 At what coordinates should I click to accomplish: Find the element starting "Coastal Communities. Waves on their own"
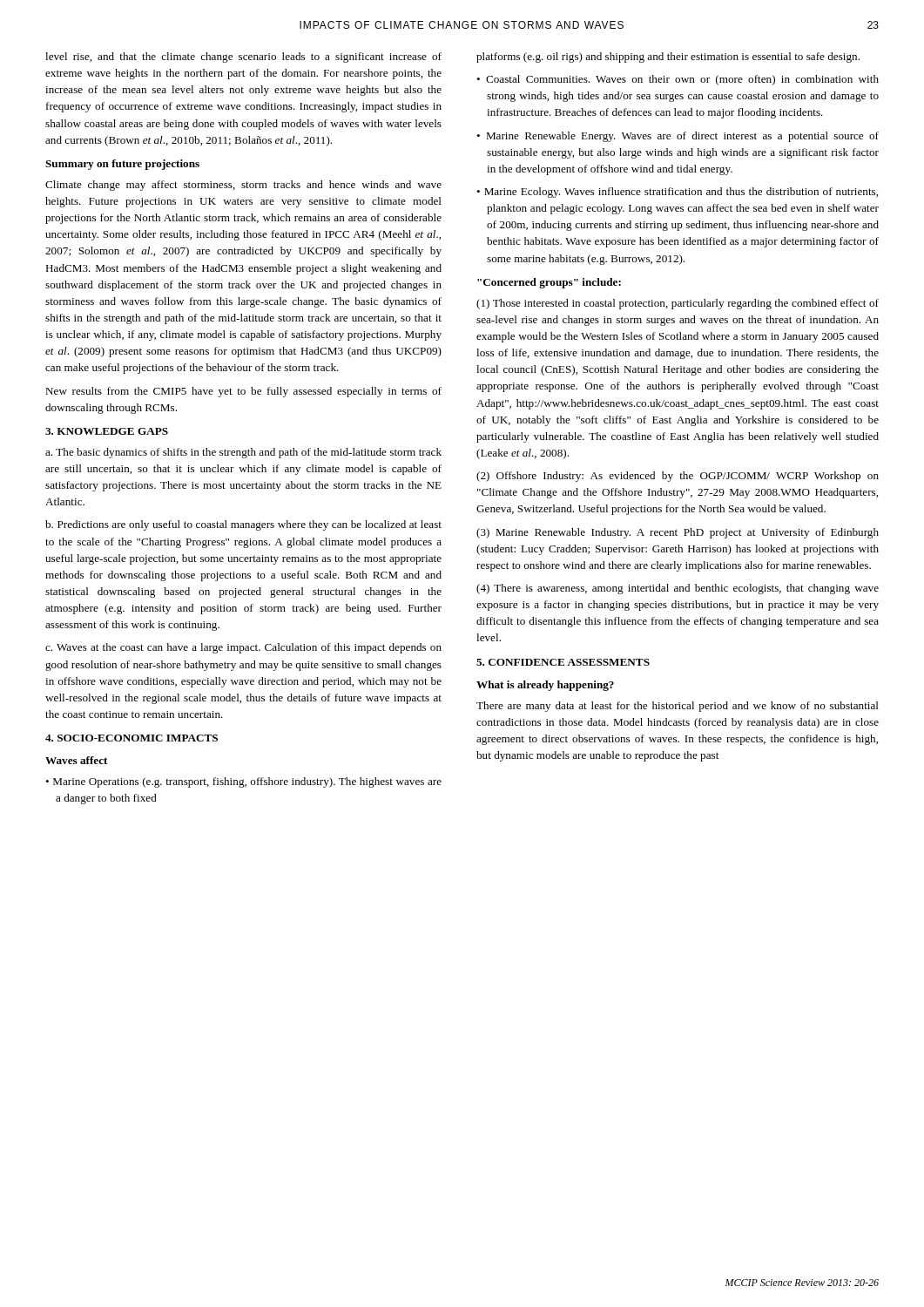click(x=678, y=96)
